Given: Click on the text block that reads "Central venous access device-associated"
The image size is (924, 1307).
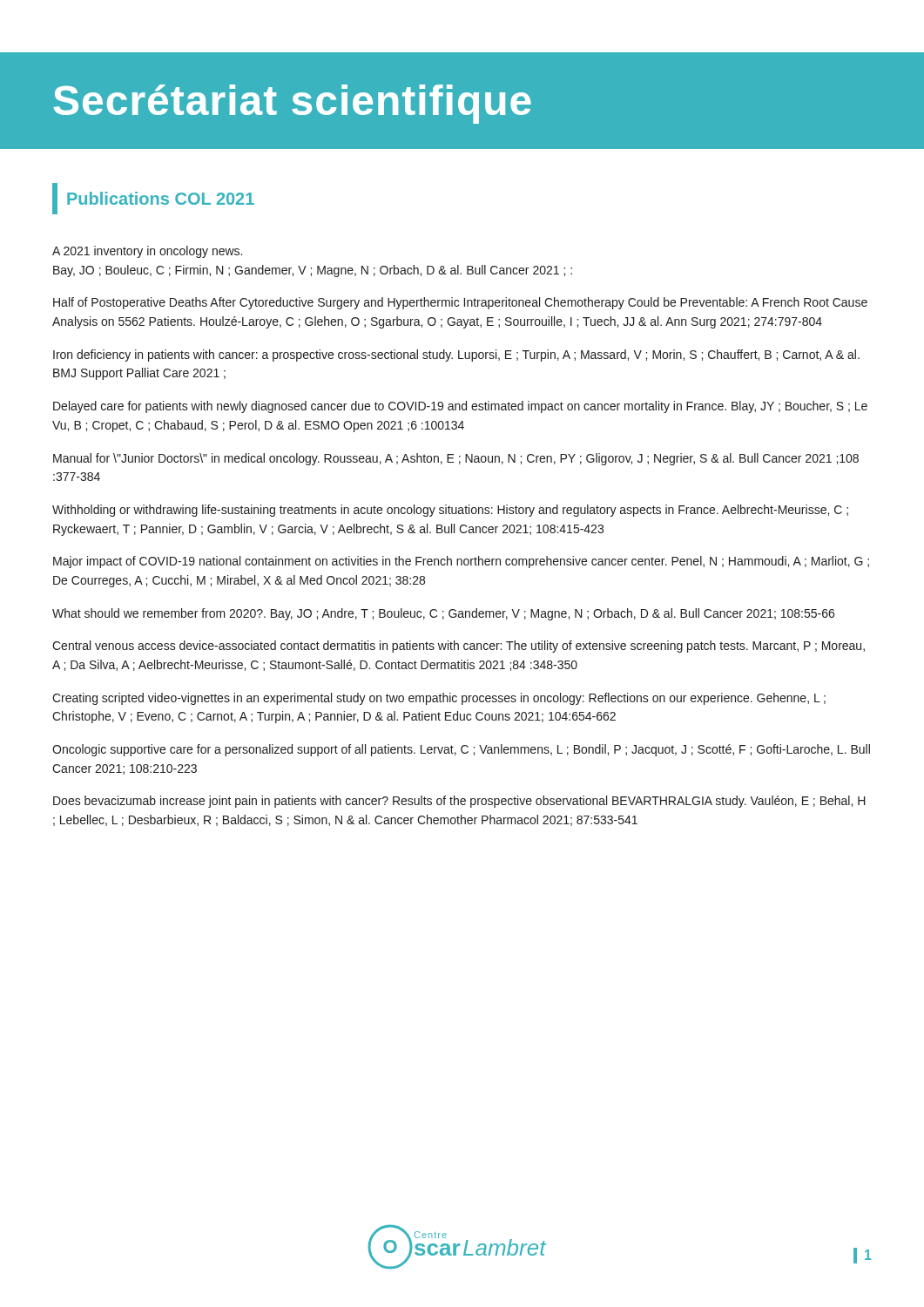Looking at the screenshot, I should pyautogui.click(x=459, y=655).
